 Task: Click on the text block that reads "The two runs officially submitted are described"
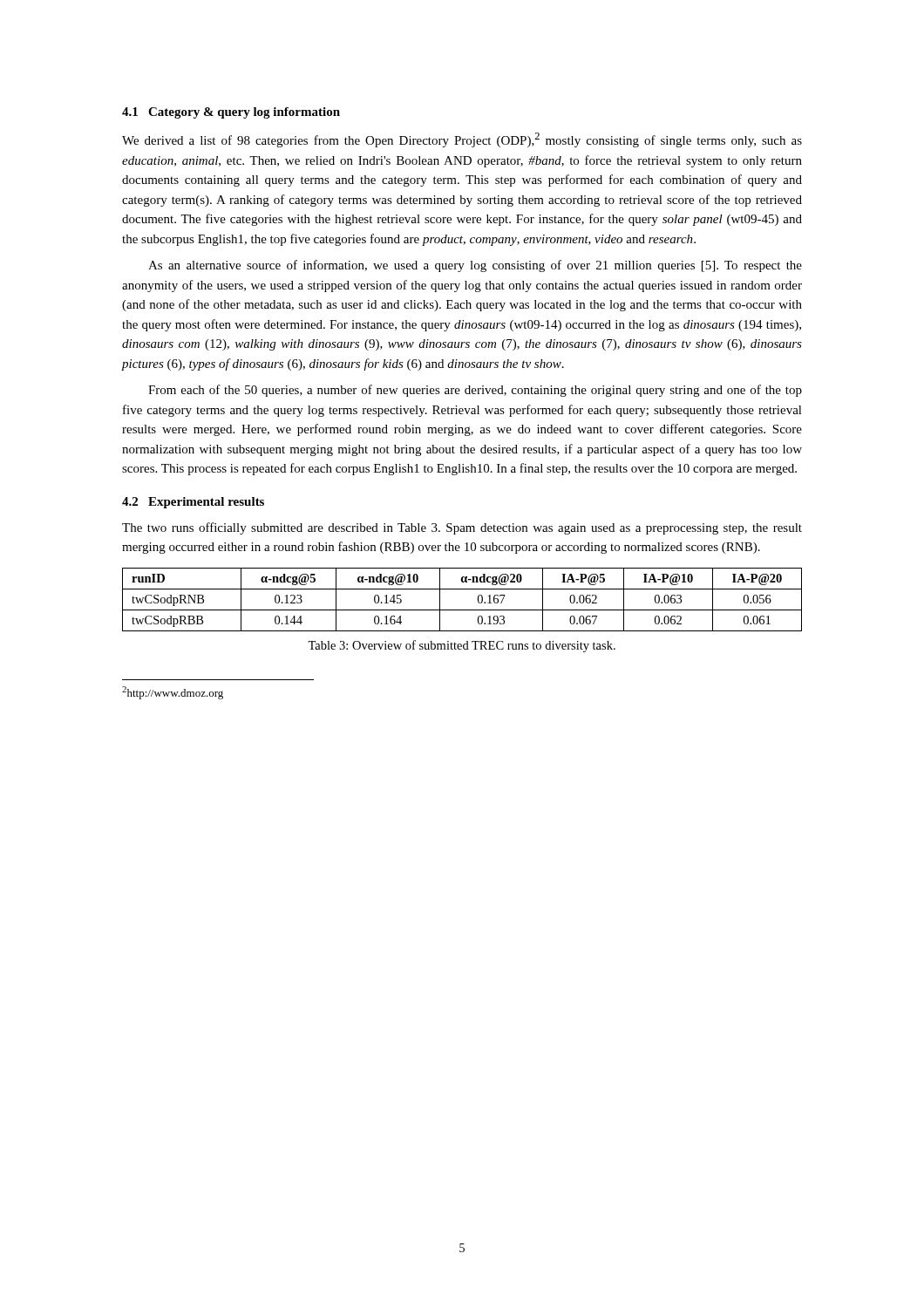click(462, 537)
